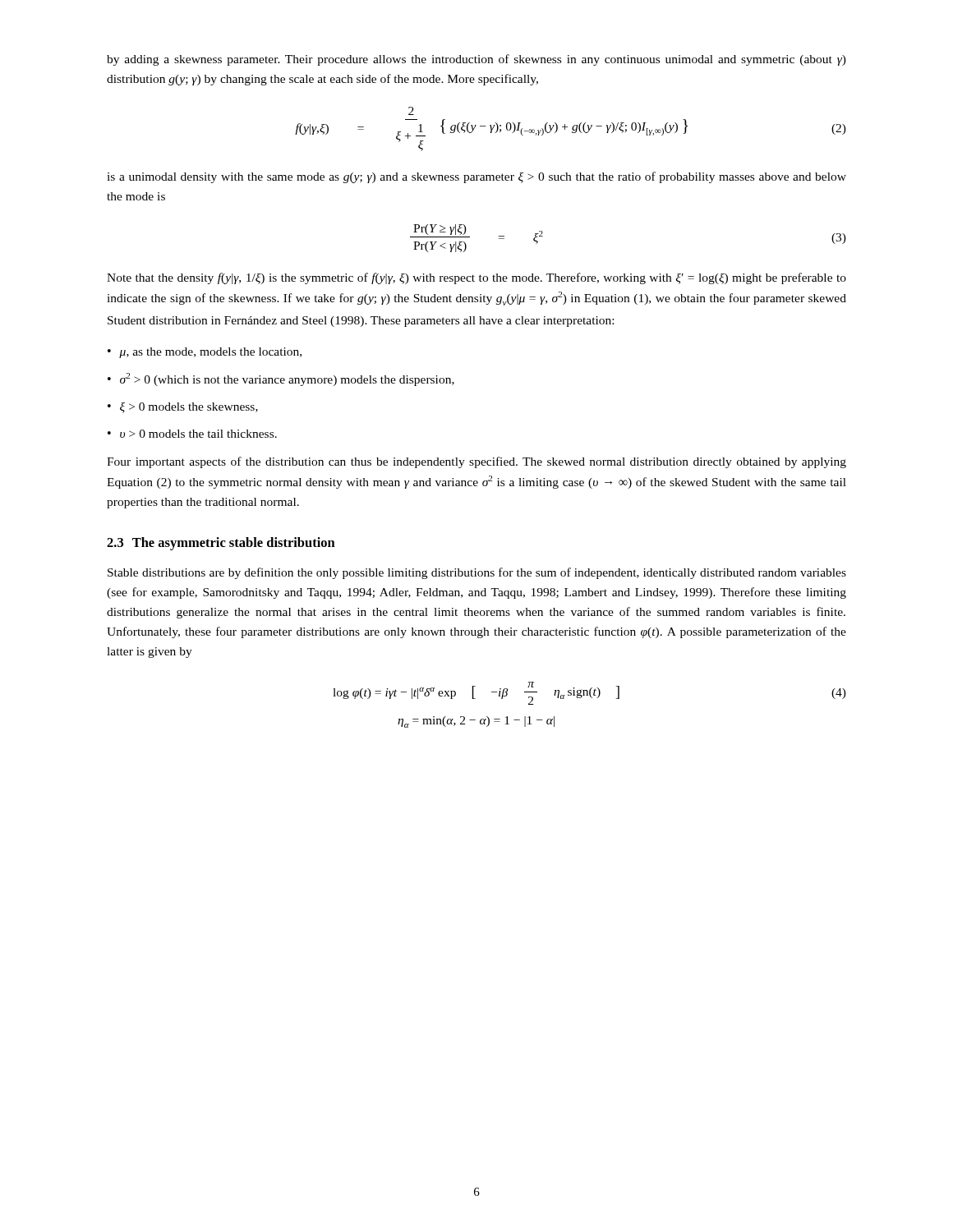This screenshot has width=953, height=1232.
Task: Click on the list item containing "•μ, as the mode,"
Action: [x=205, y=351]
